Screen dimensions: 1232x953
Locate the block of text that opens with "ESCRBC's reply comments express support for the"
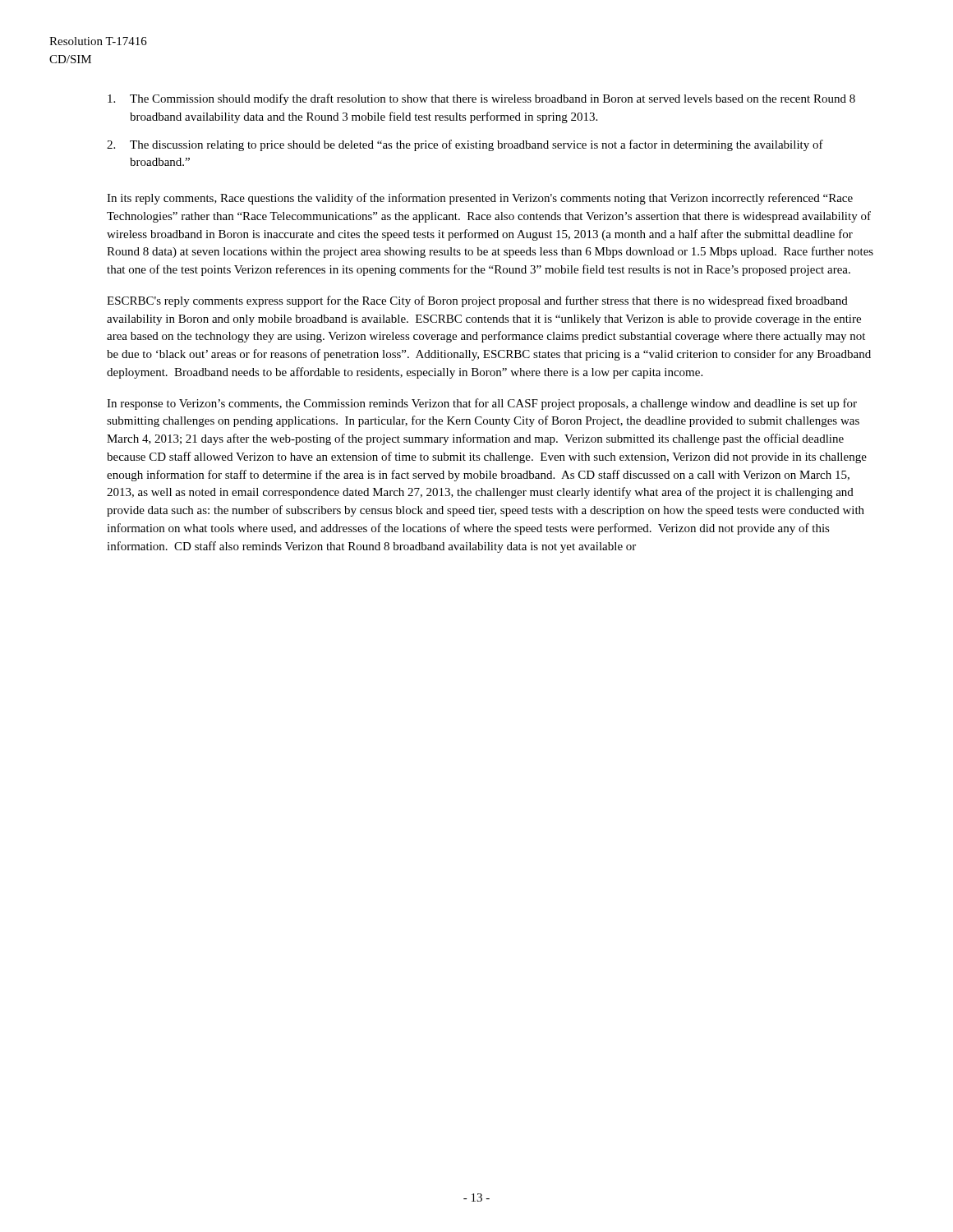(489, 336)
